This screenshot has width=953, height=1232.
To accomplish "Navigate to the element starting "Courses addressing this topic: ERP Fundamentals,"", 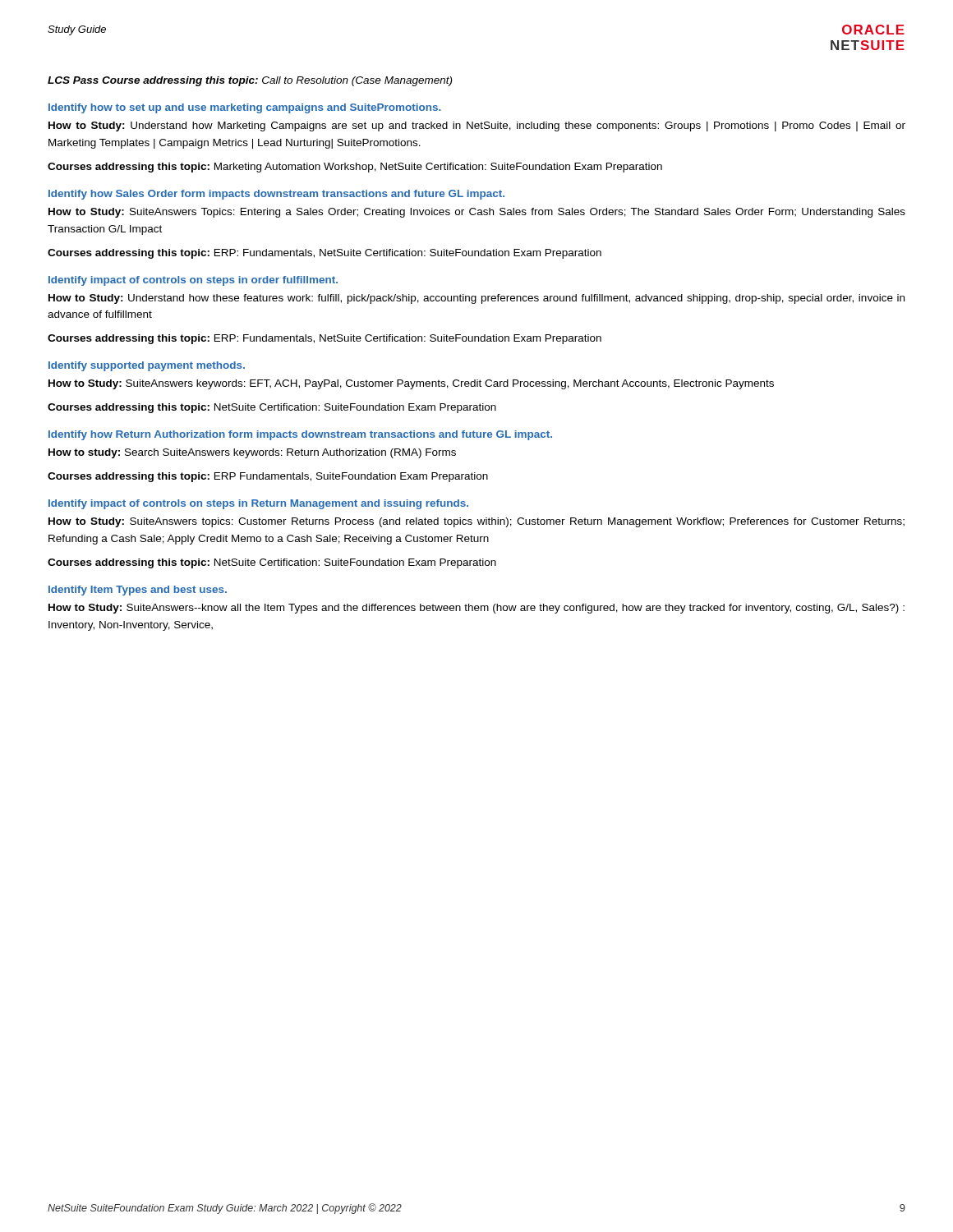I will (268, 476).
